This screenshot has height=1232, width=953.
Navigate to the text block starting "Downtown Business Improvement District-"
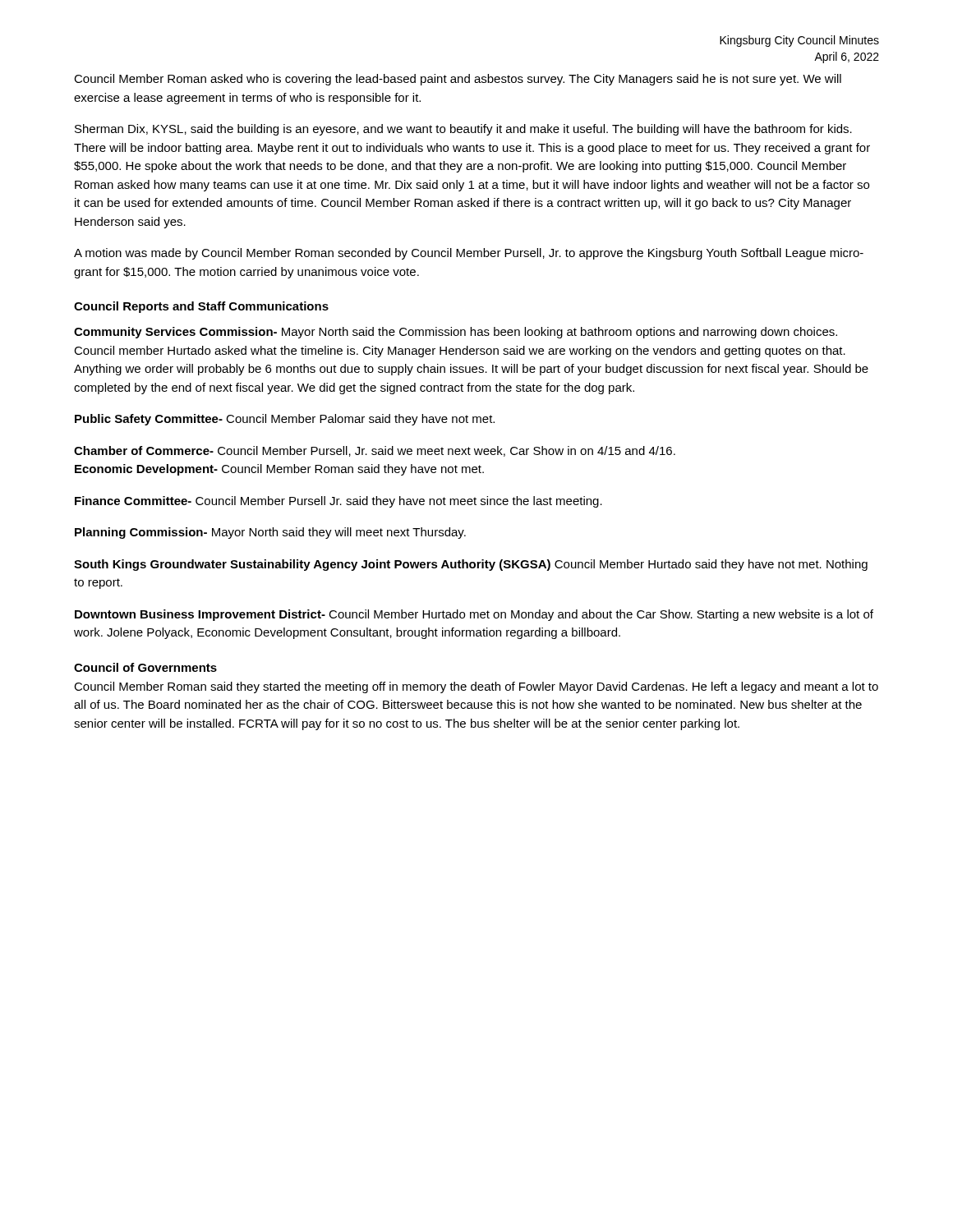click(476, 623)
